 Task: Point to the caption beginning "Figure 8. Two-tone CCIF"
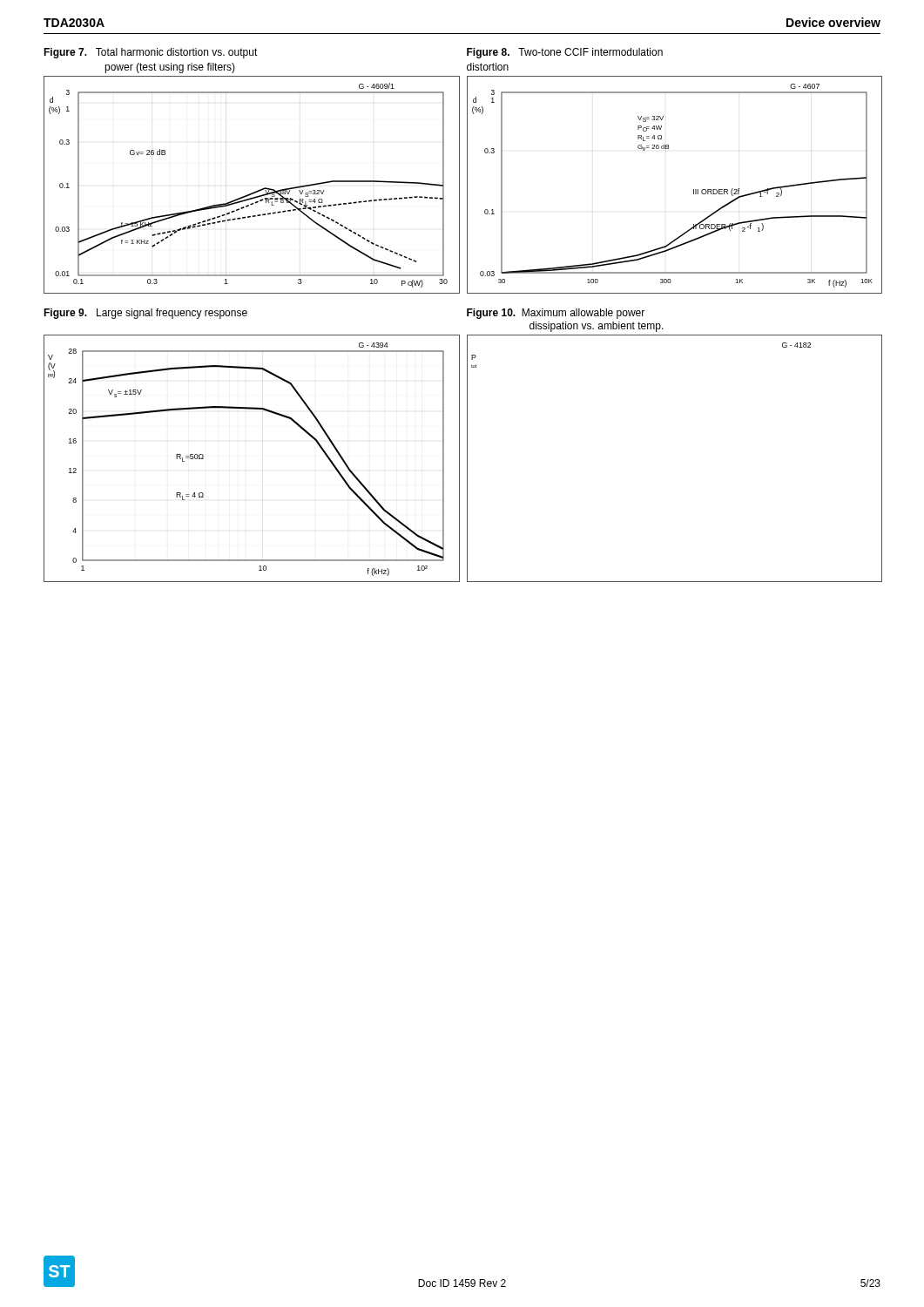pos(565,52)
